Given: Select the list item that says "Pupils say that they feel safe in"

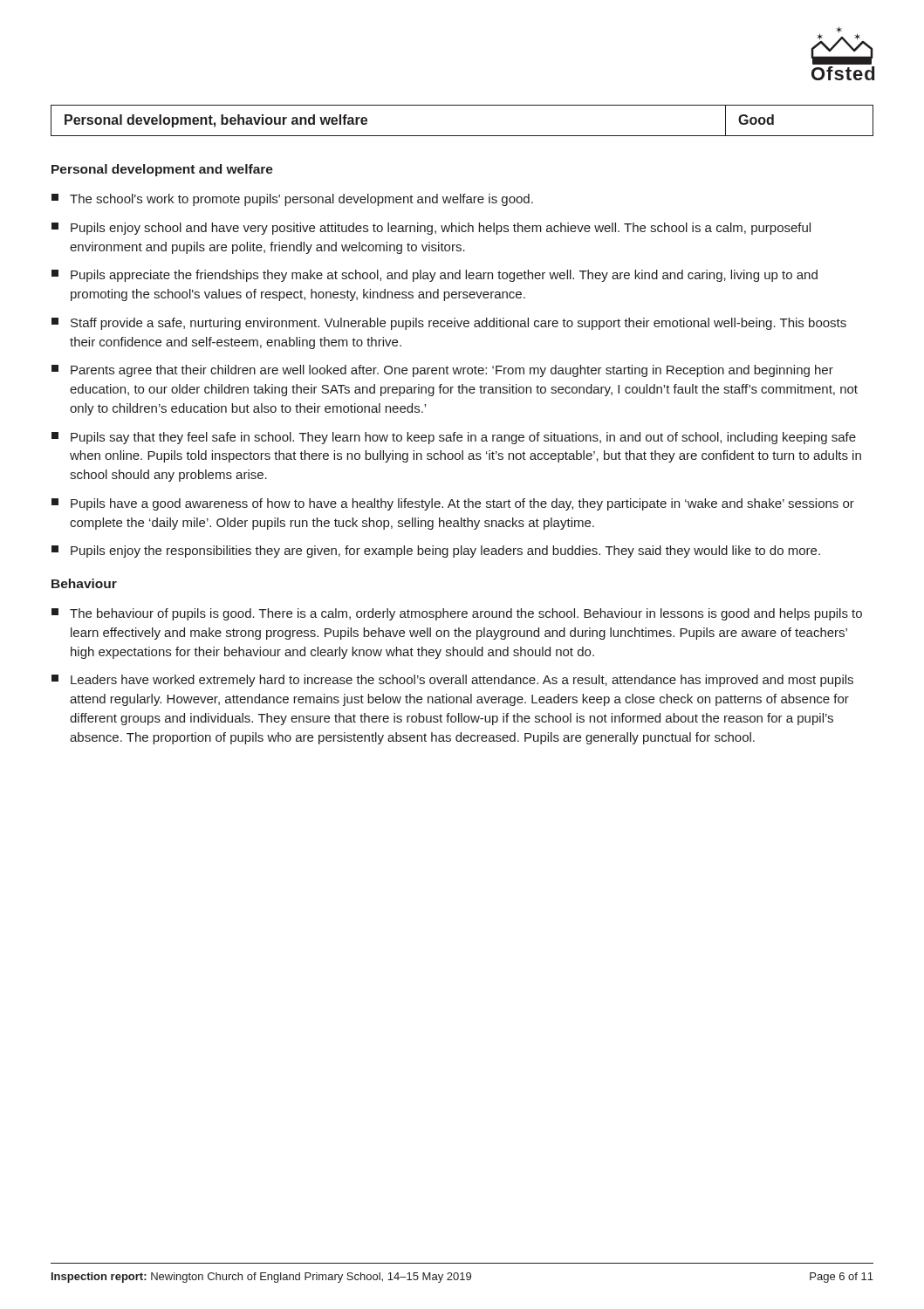Looking at the screenshot, I should click(x=462, y=456).
